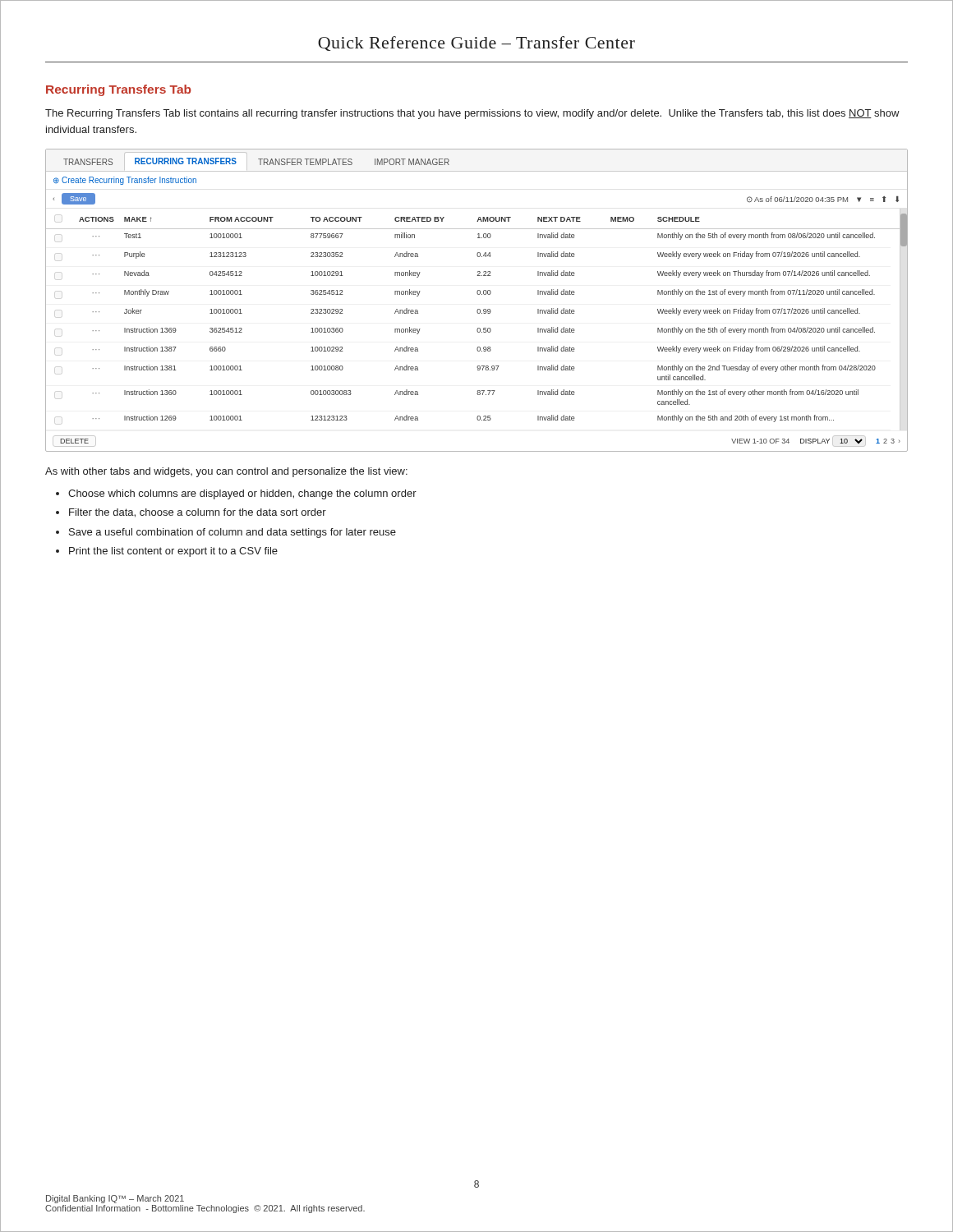Click on the passage starting "As with other tabs"
Image resolution: width=953 pixels, height=1232 pixels.
pos(227,471)
